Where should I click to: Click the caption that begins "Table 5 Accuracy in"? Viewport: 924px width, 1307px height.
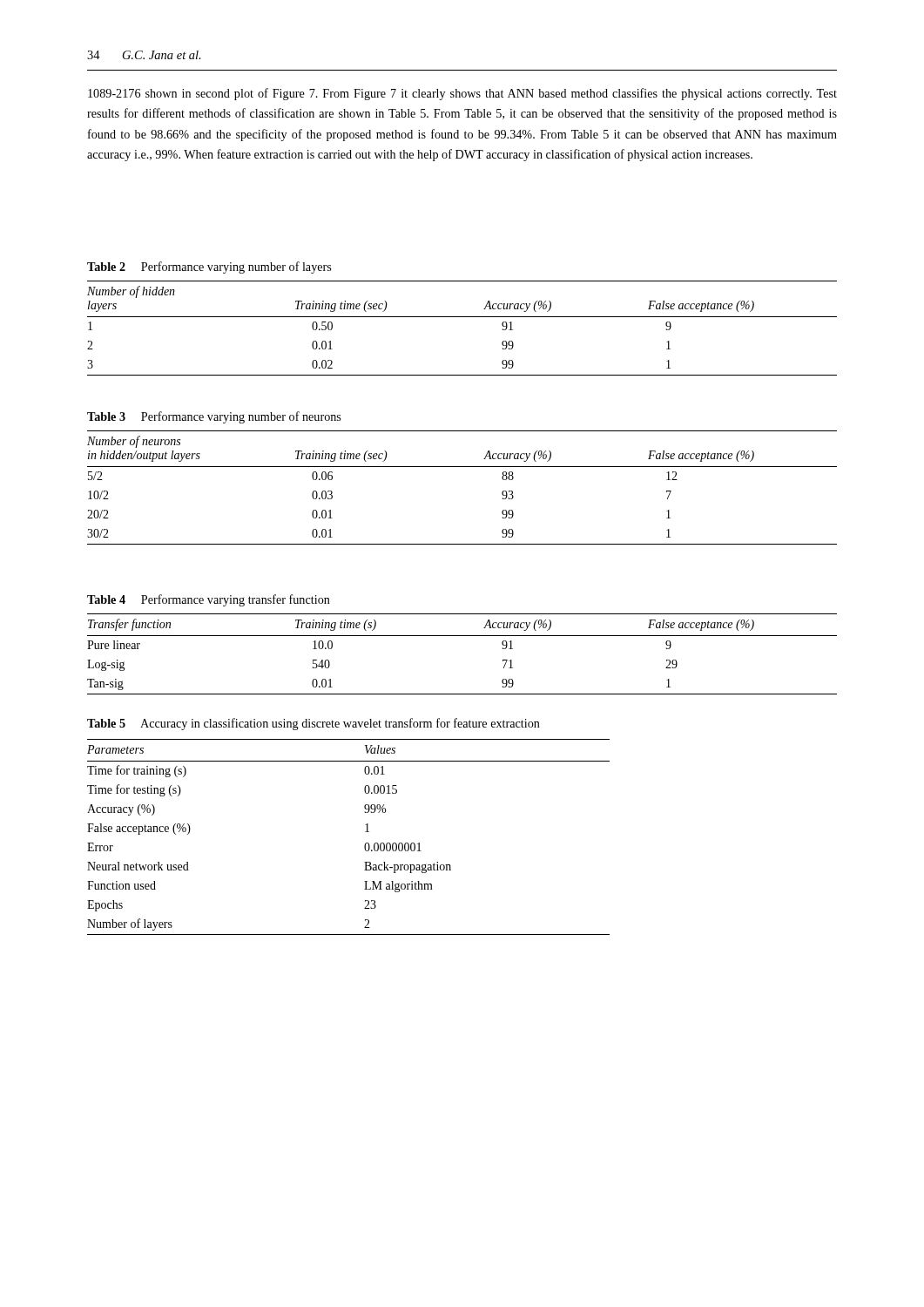pyautogui.click(x=314, y=723)
